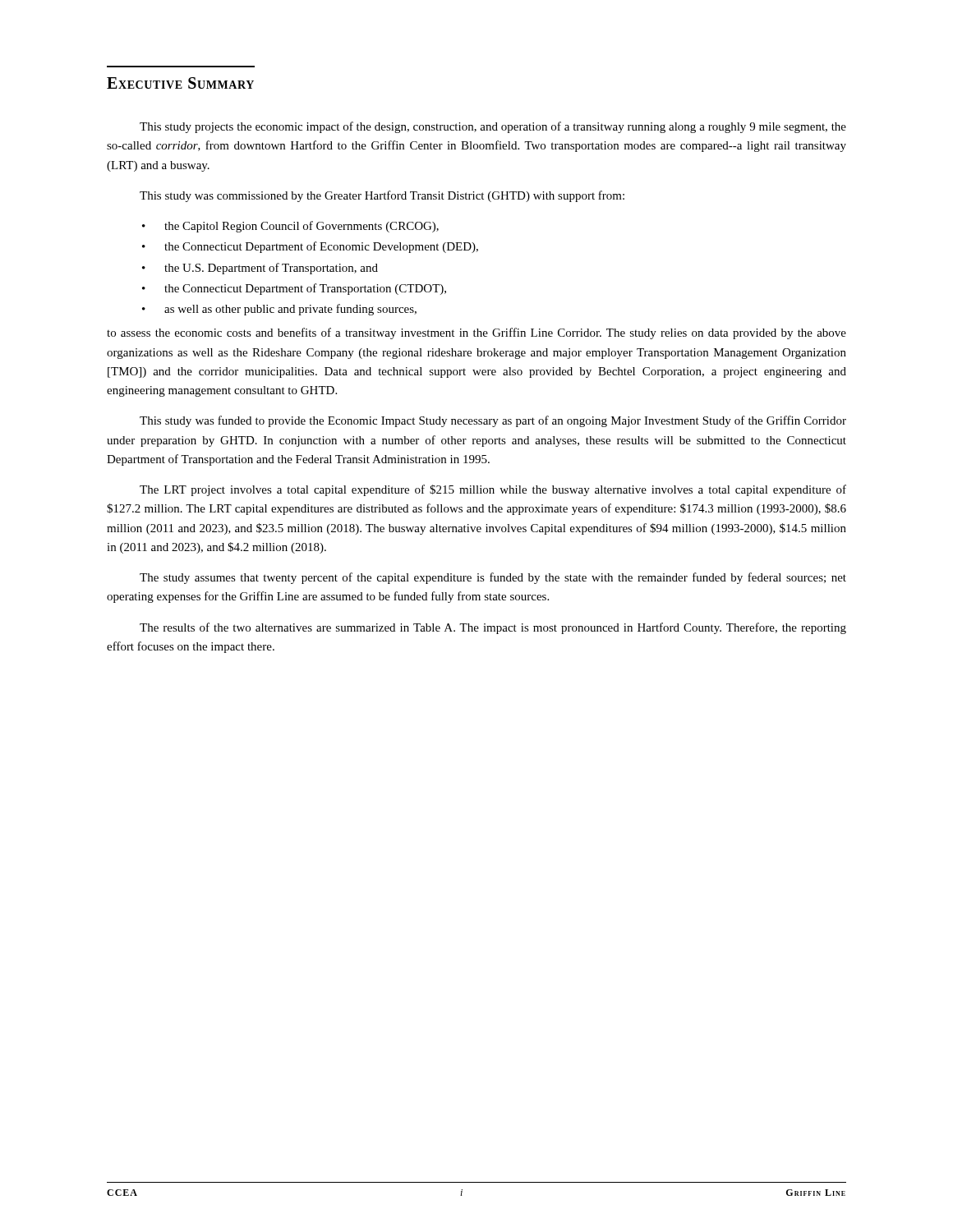Click on the text block starting "This study projects the"
The height and width of the screenshot is (1232, 953).
pyautogui.click(x=476, y=146)
